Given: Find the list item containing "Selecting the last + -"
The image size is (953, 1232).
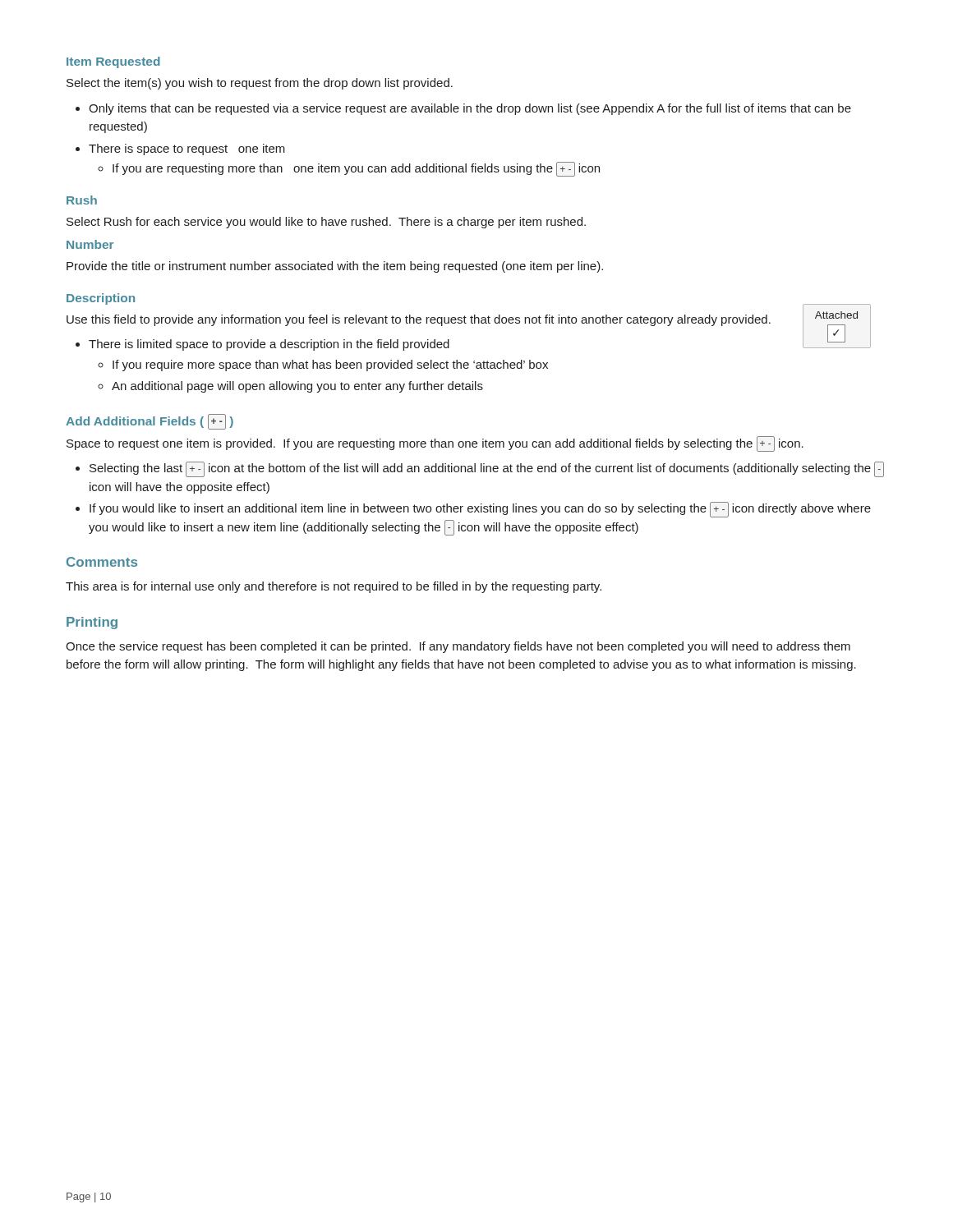Looking at the screenshot, I should pos(488,478).
